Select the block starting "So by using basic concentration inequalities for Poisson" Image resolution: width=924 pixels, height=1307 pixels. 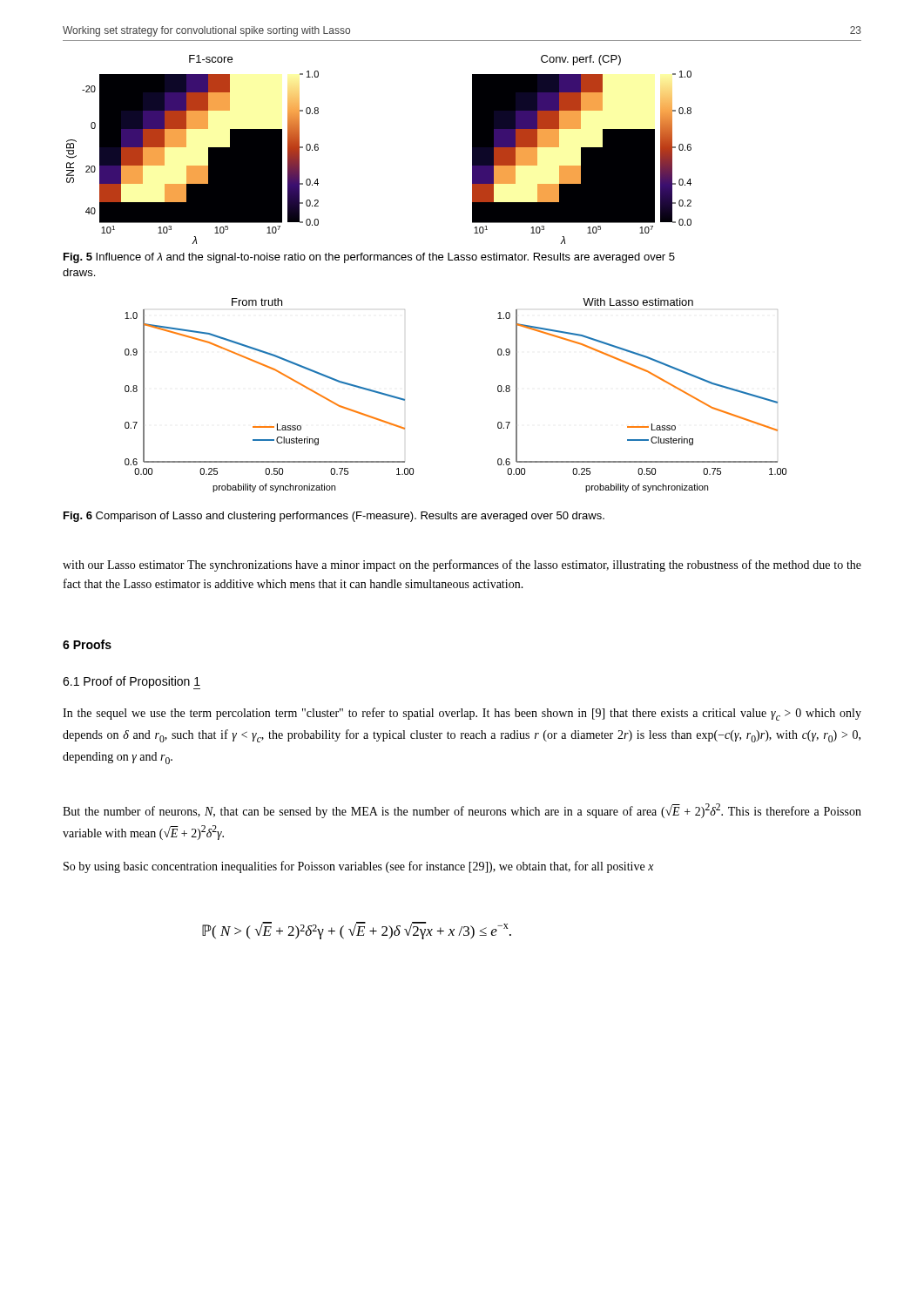click(358, 867)
